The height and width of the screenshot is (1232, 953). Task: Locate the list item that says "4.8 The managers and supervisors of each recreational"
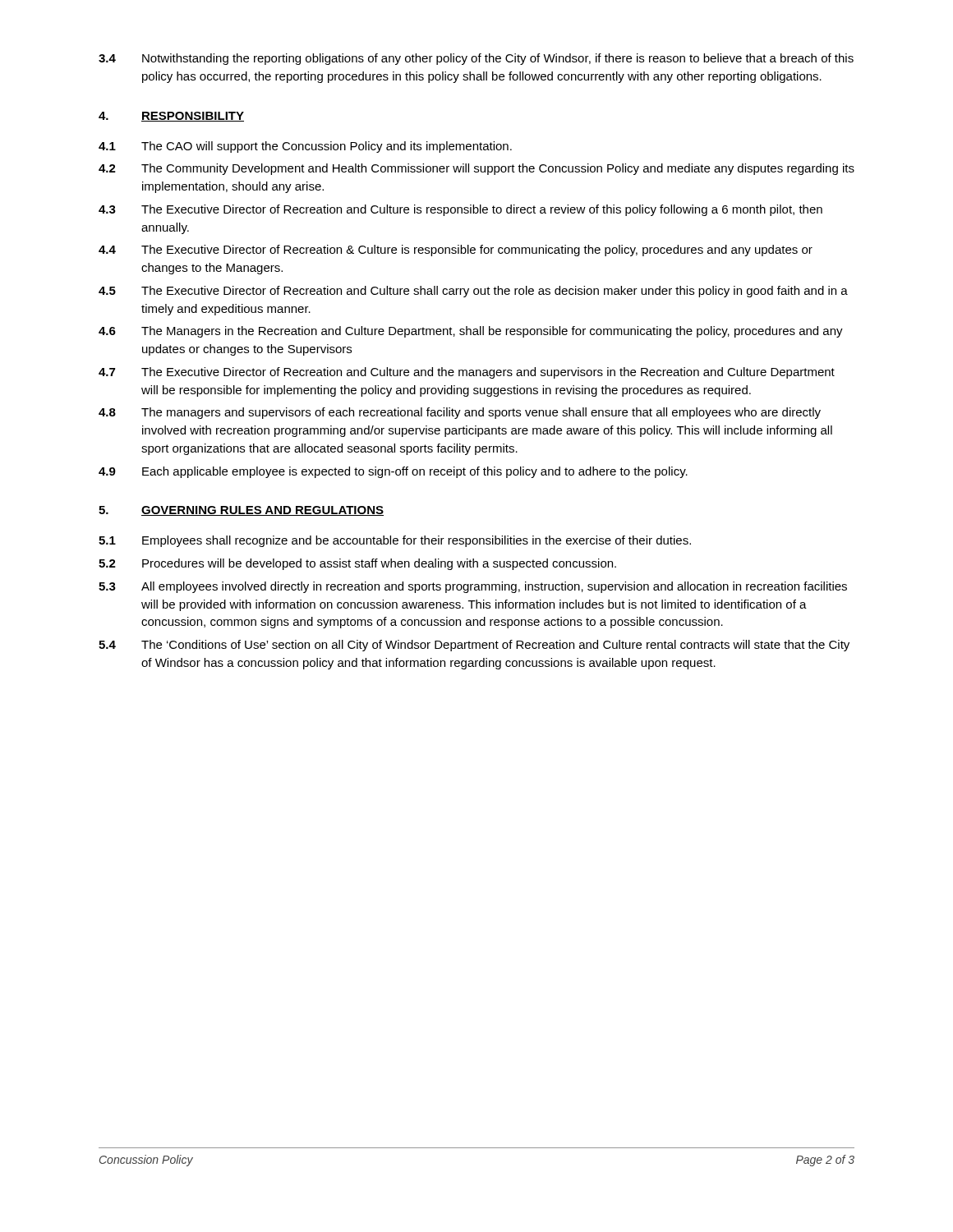coord(476,430)
